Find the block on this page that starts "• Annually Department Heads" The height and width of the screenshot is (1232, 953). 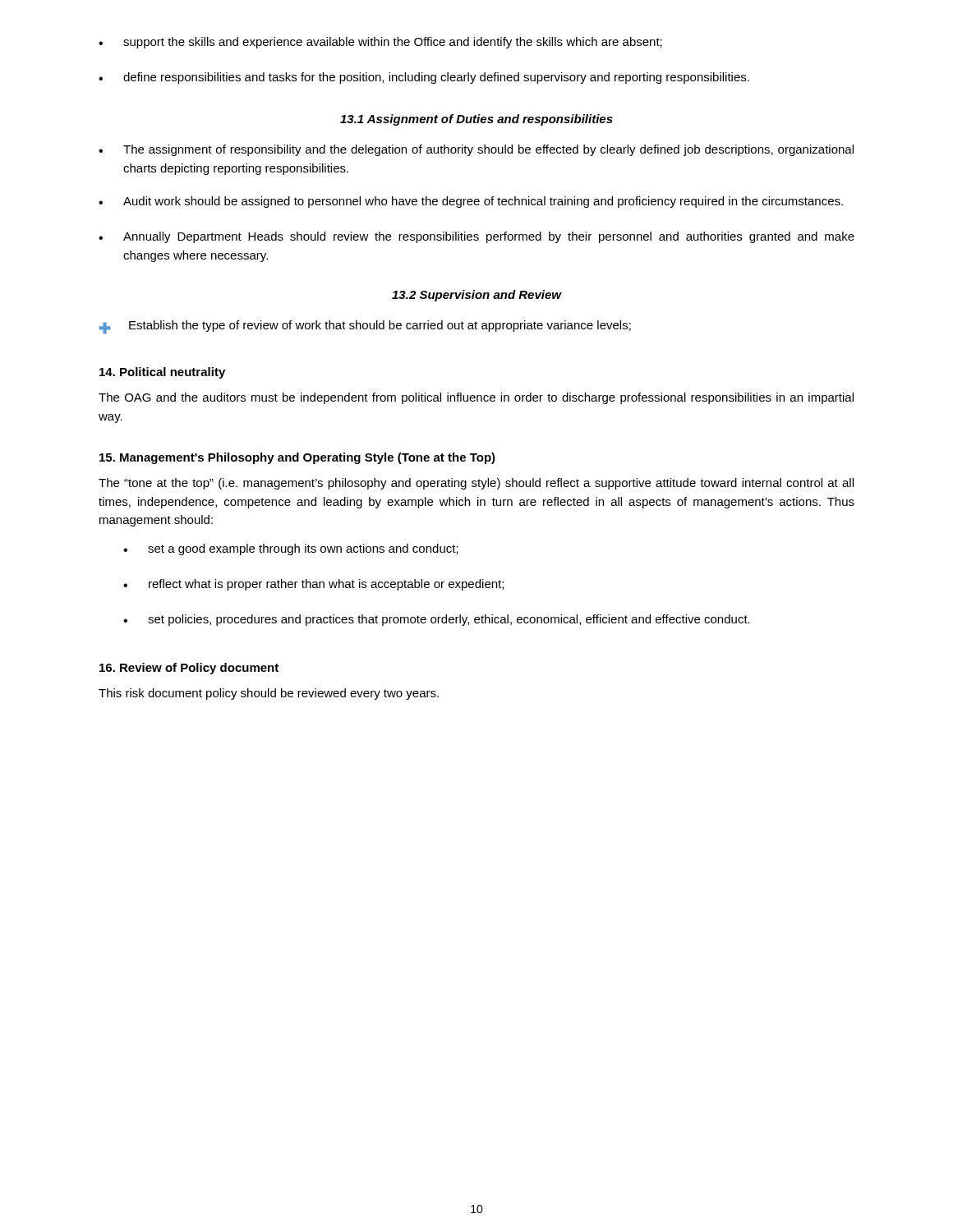point(476,246)
